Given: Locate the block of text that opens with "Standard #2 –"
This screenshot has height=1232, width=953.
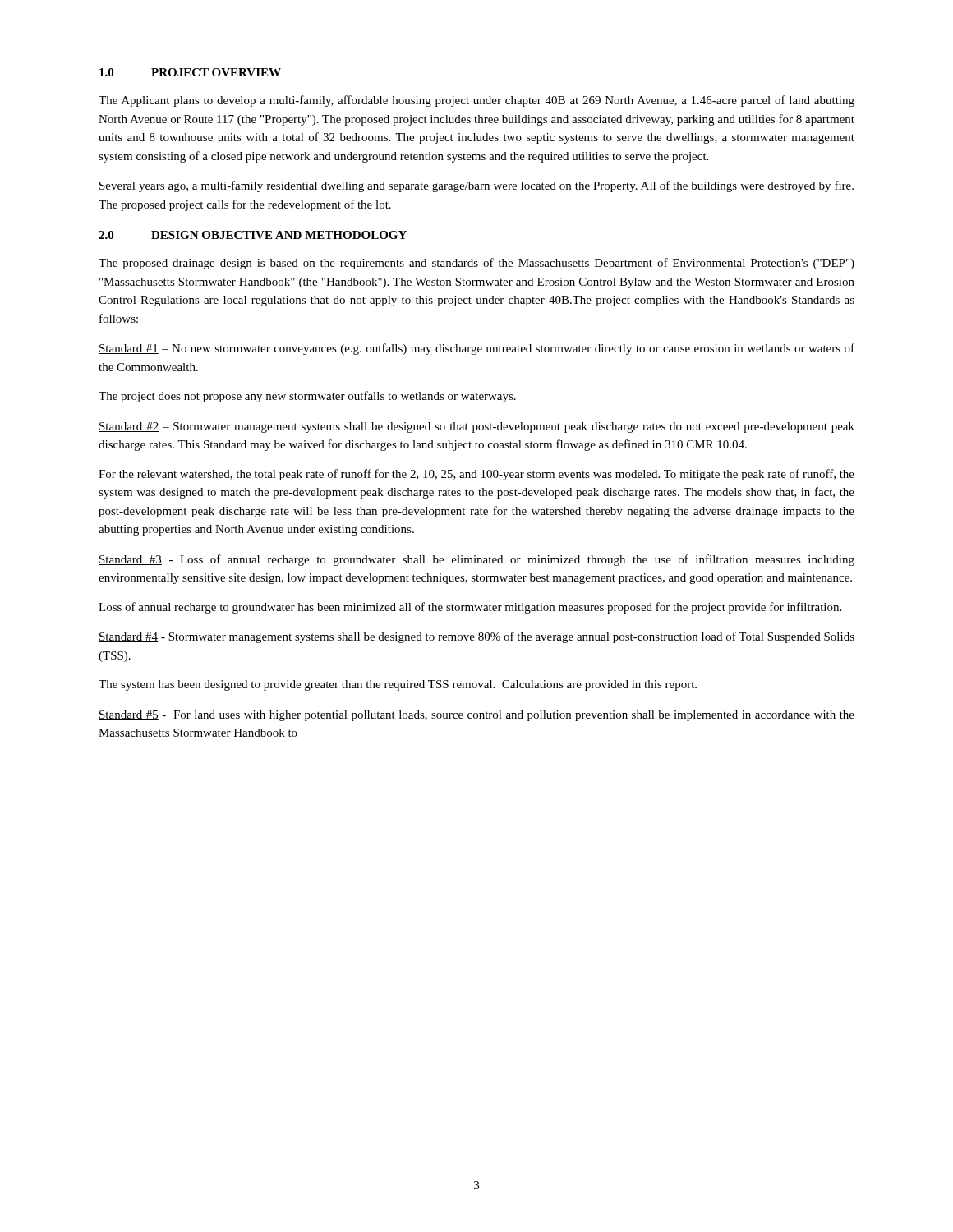Looking at the screenshot, I should [476, 435].
